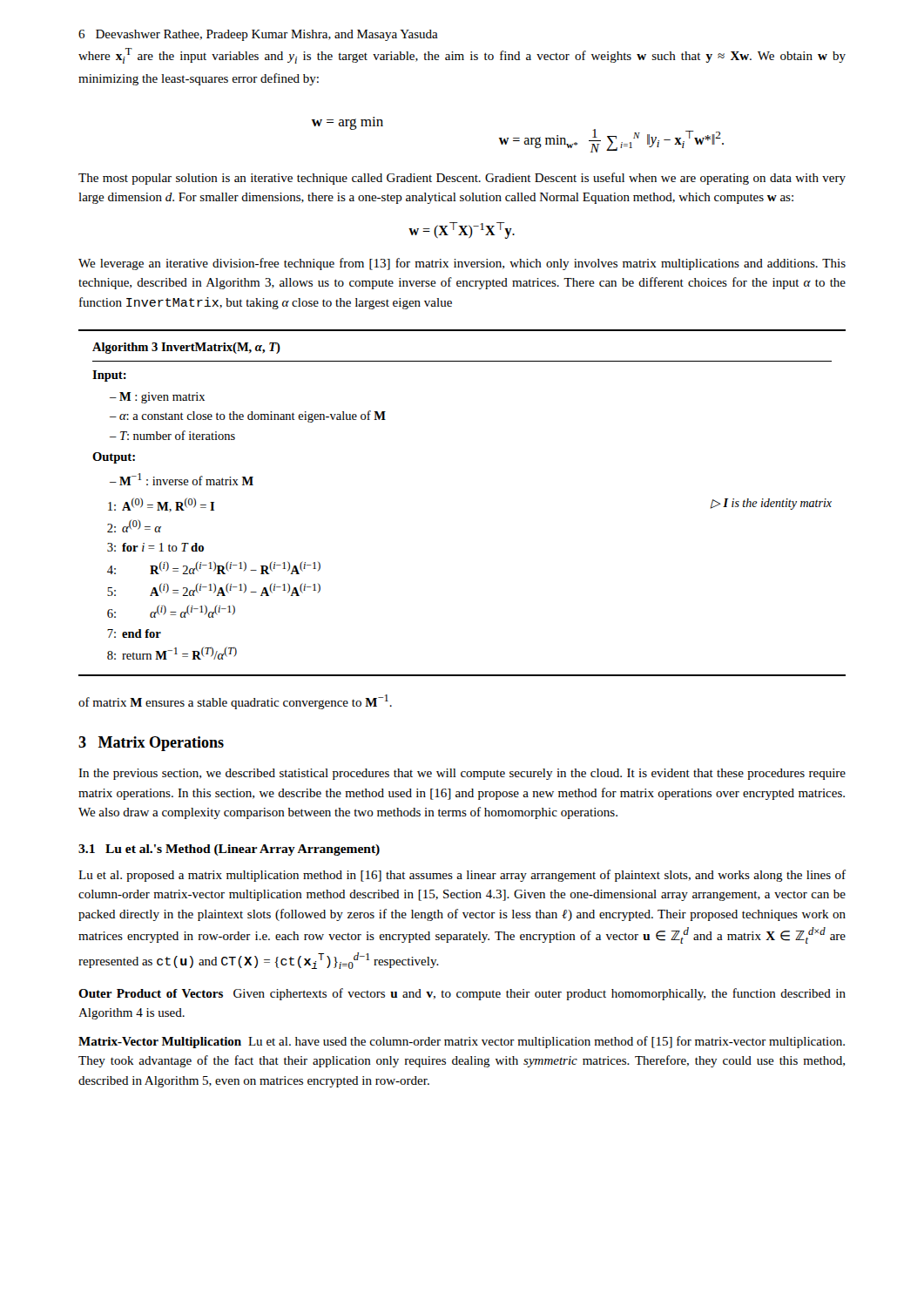Where is the passage that starts "of matrix M ensures a"?
The image size is (924, 1307).
[235, 702]
